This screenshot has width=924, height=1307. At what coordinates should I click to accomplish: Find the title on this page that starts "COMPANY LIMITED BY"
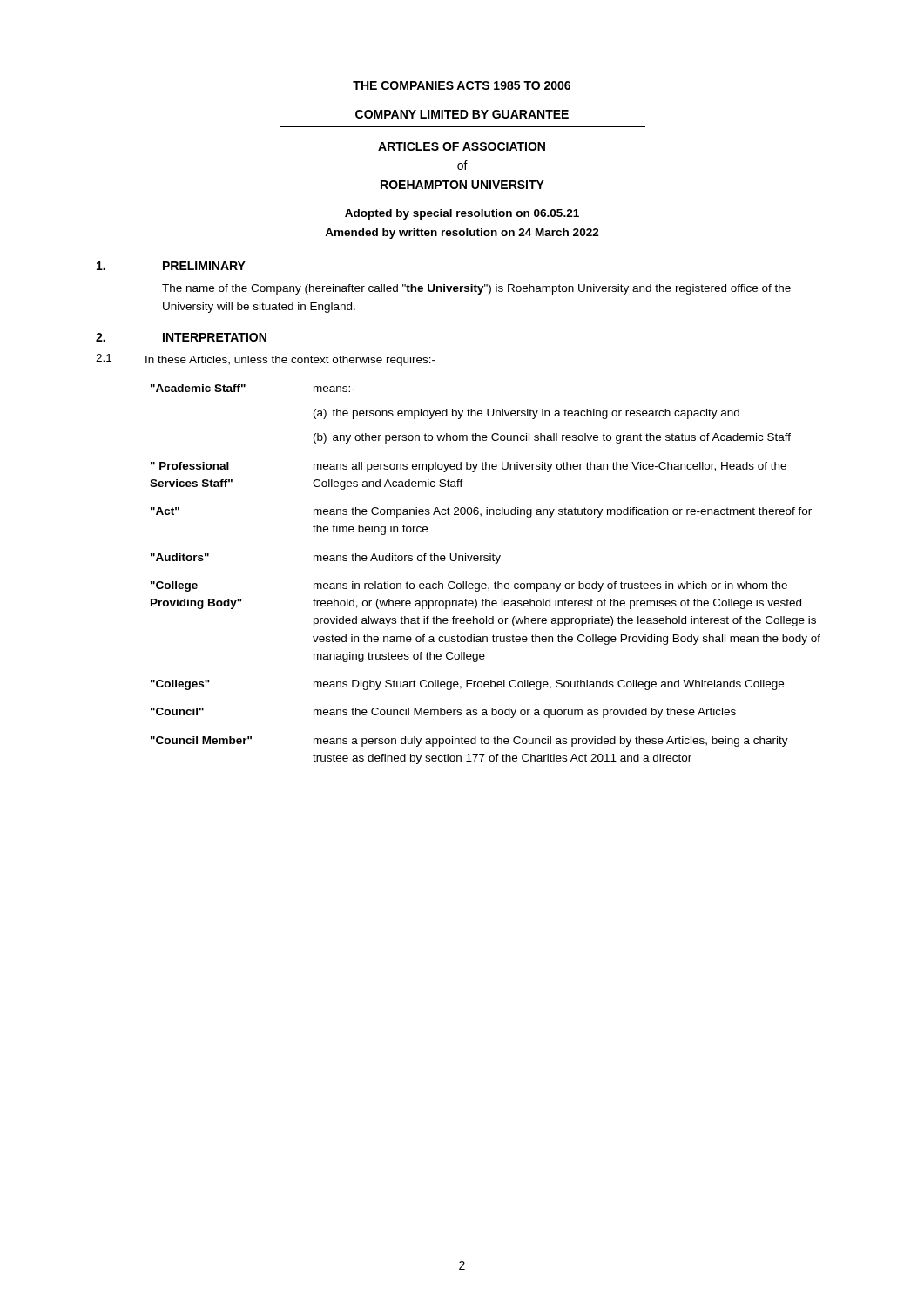pyautogui.click(x=462, y=114)
